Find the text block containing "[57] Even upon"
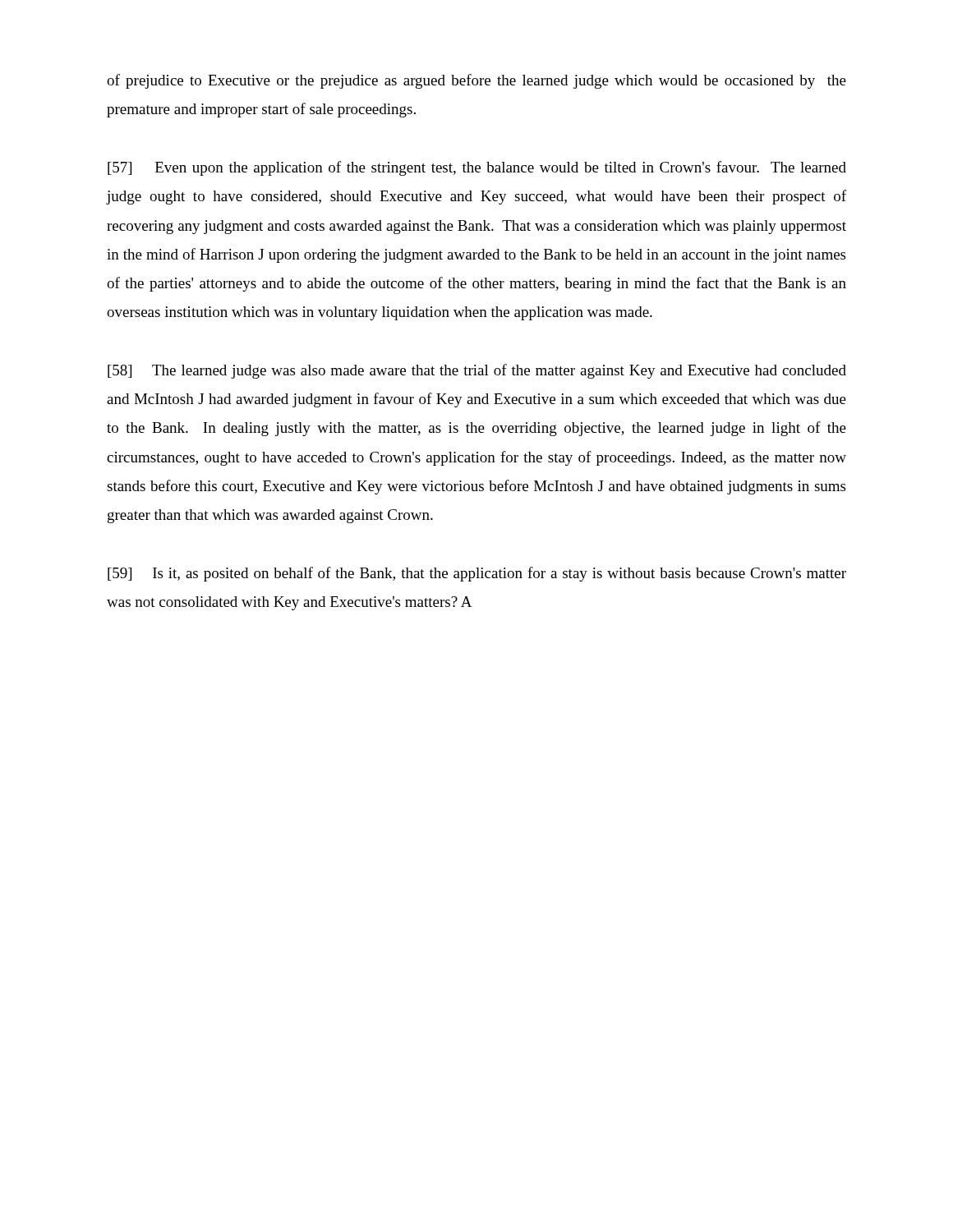This screenshot has height=1232, width=953. [476, 240]
